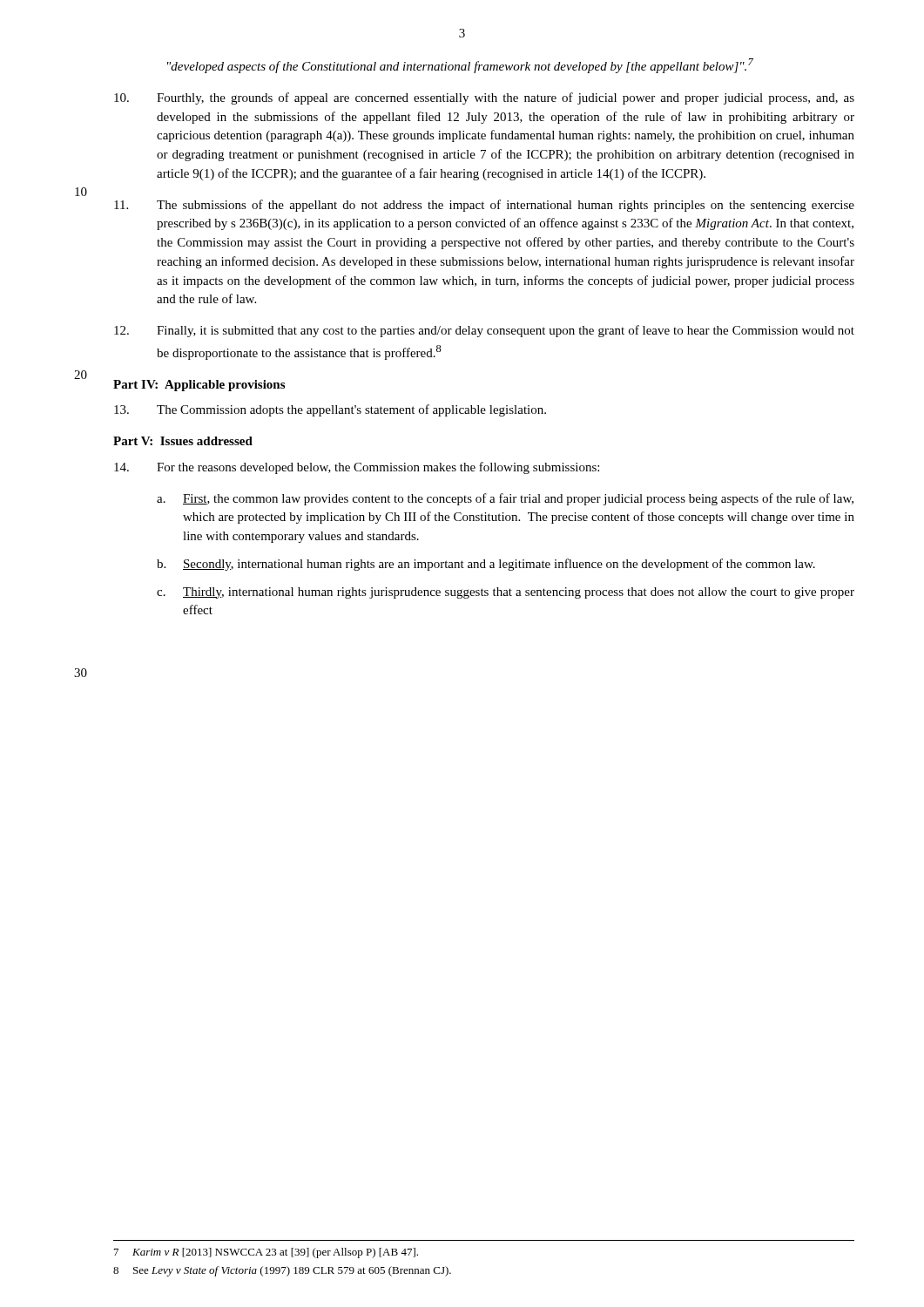Select the text block starting "Part V: Issues addressed"
924x1307 pixels.
pyautogui.click(x=183, y=441)
